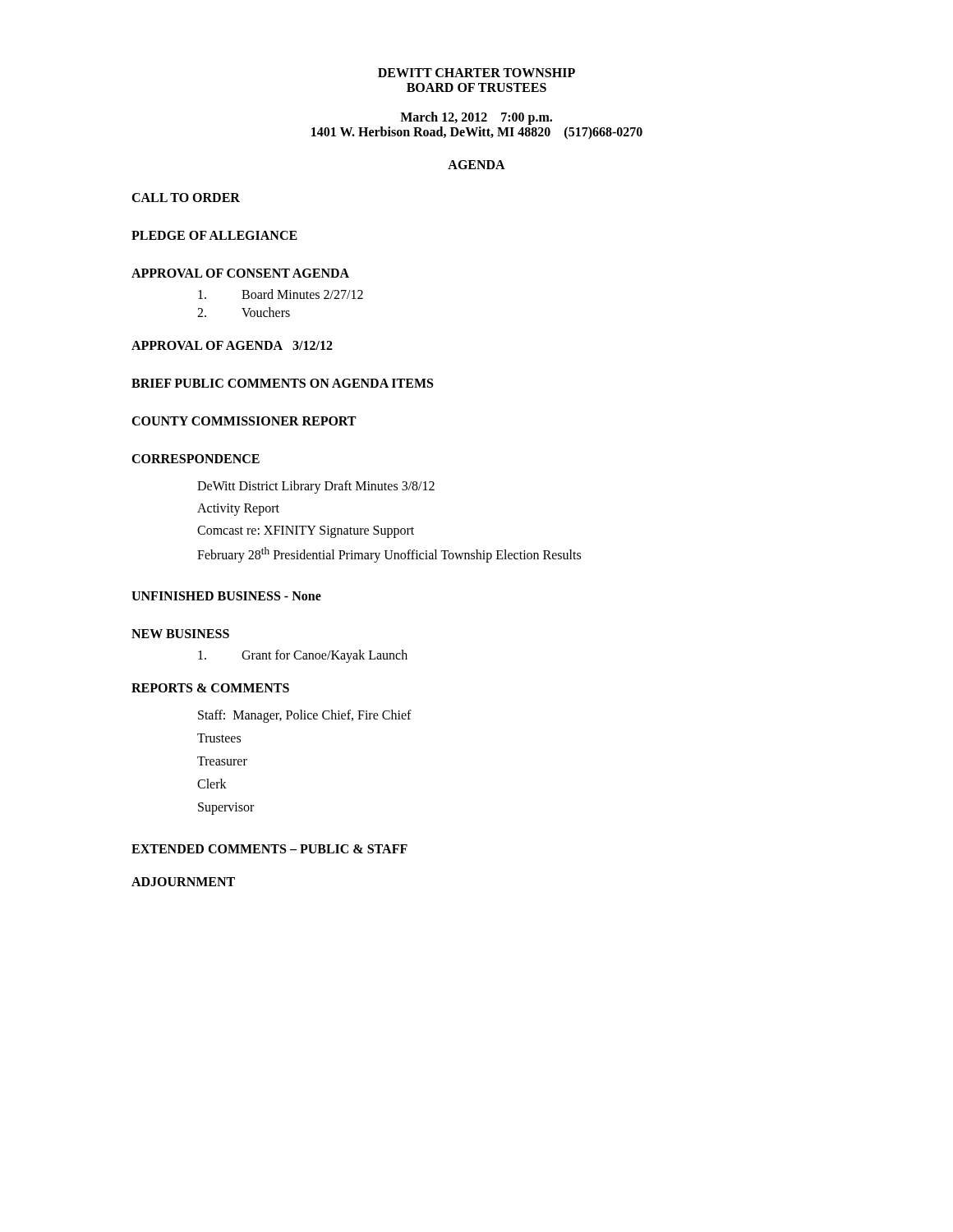Image resolution: width=953 pixels, height=1232 pixels.
Task: Select the section header that reads "BRIEF PUBLIC COMMENTS ON AGENDA"
Action: pyautogui.click(x=283, y=383)
